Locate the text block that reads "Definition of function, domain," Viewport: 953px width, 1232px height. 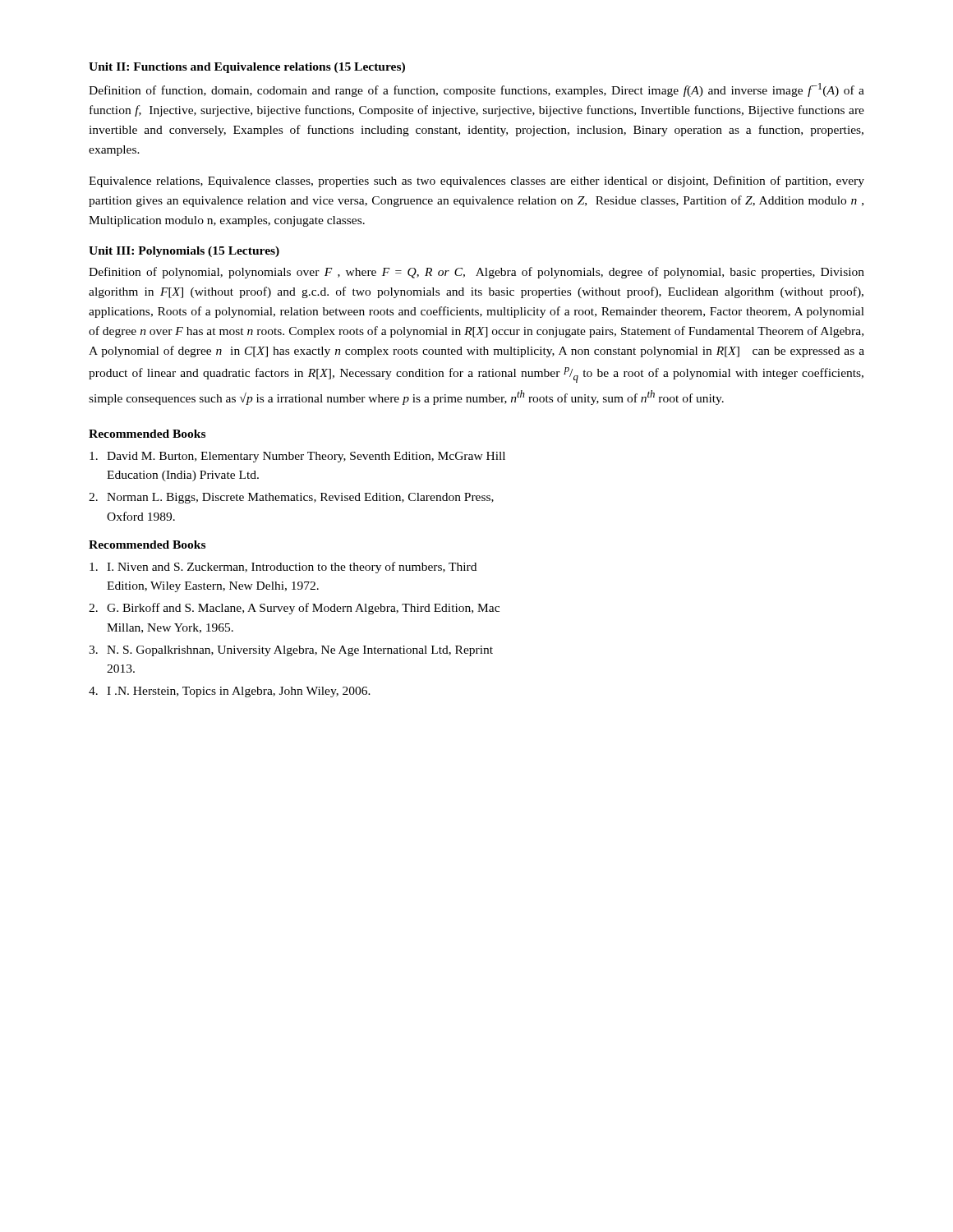[x=476, y=118]
